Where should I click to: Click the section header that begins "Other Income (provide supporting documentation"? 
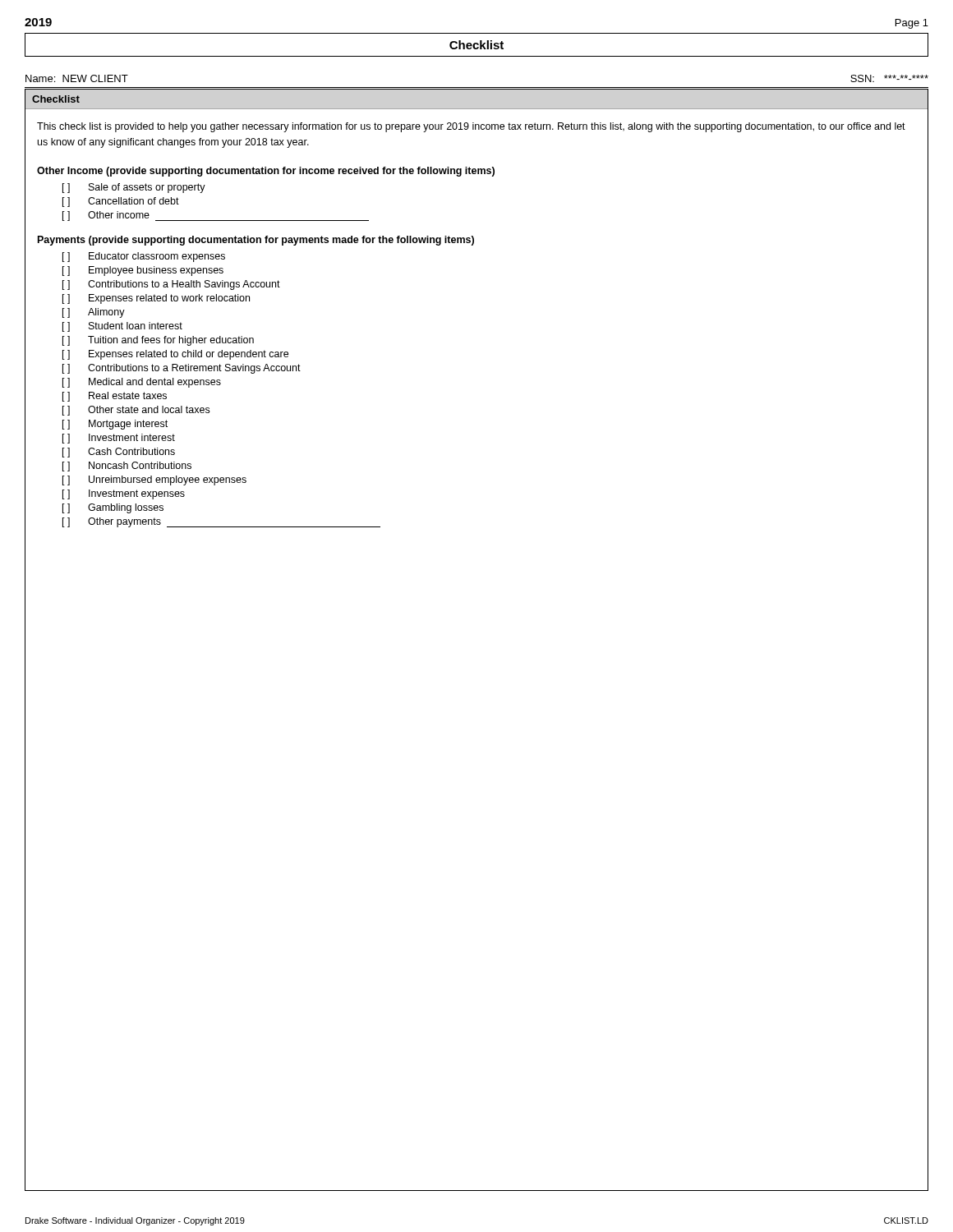[x=266, y=170]
